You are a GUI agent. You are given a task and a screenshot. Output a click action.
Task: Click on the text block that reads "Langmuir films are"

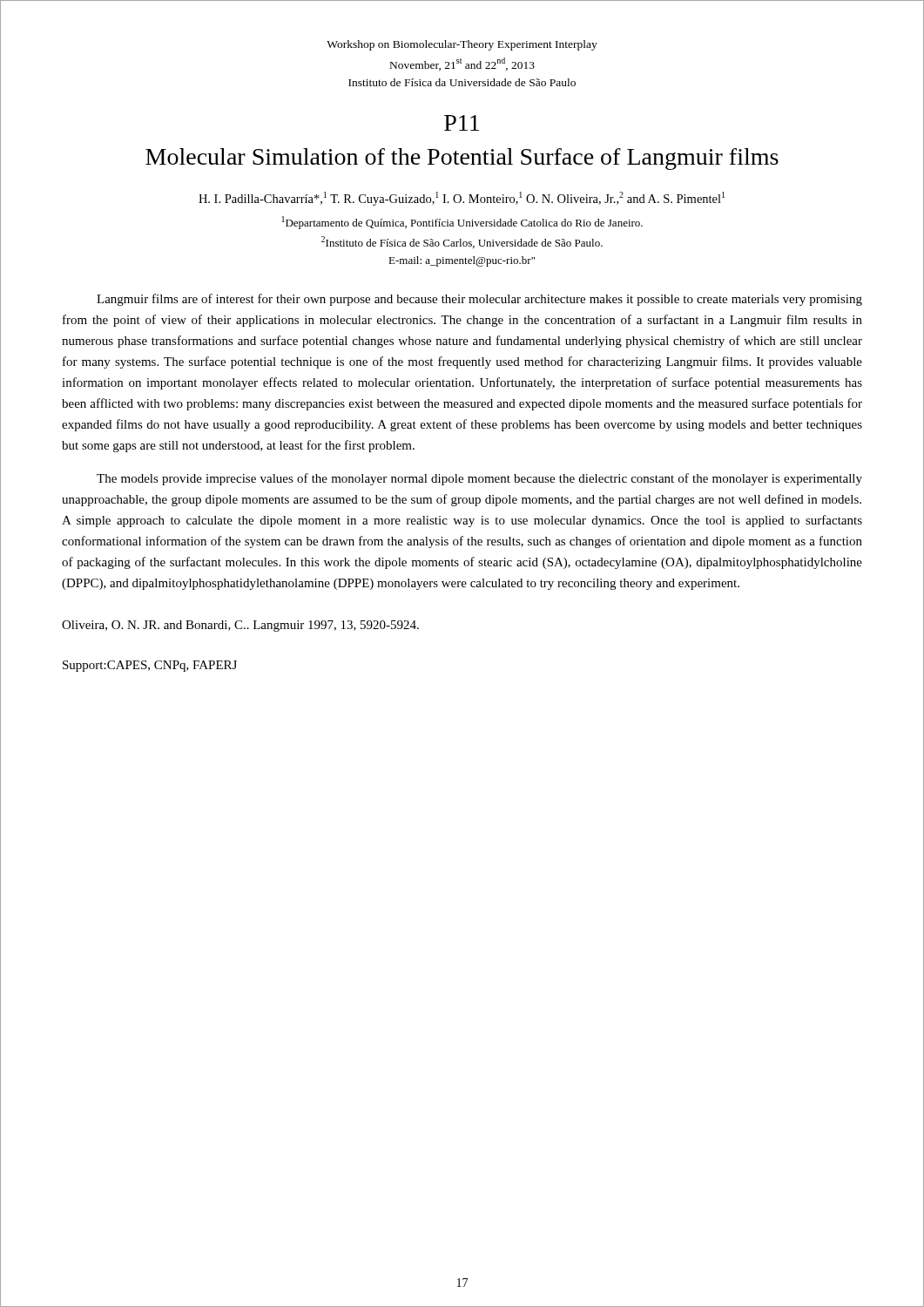click(x=462, y=372)
